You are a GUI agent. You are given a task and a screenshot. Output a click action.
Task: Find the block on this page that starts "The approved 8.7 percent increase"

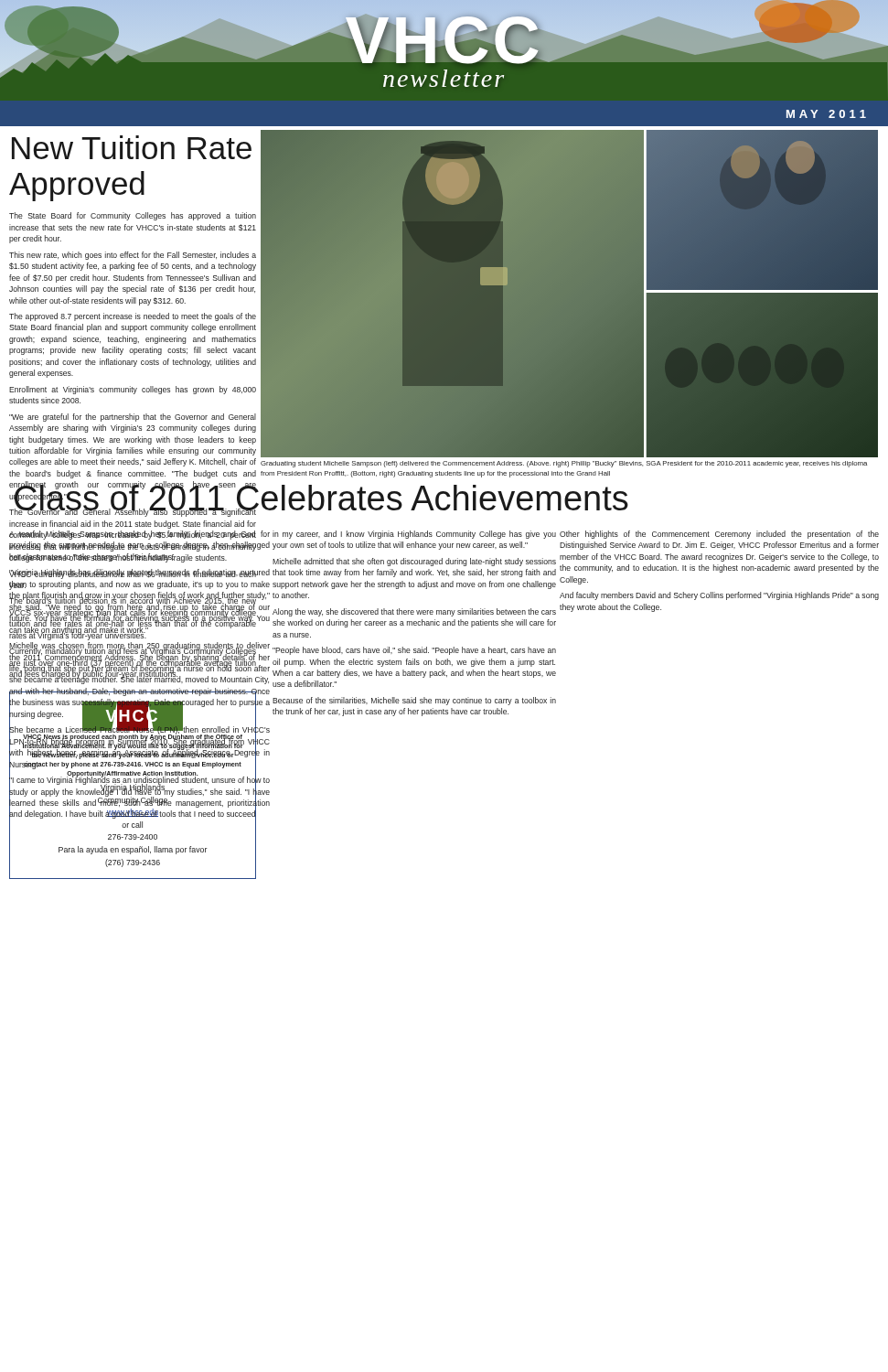tap(133, 345)
